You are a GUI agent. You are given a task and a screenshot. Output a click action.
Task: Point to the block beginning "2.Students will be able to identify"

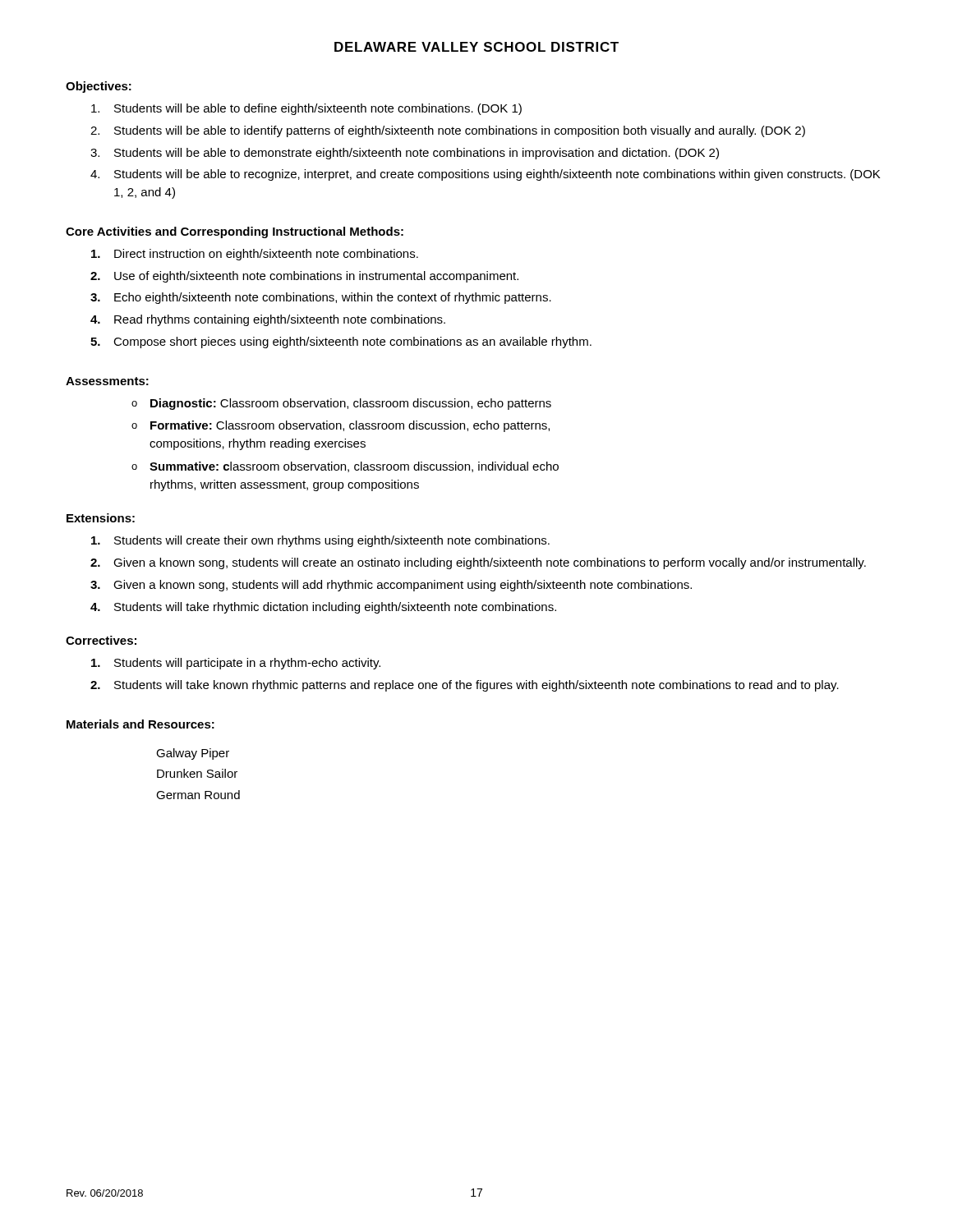pos(489,130)
